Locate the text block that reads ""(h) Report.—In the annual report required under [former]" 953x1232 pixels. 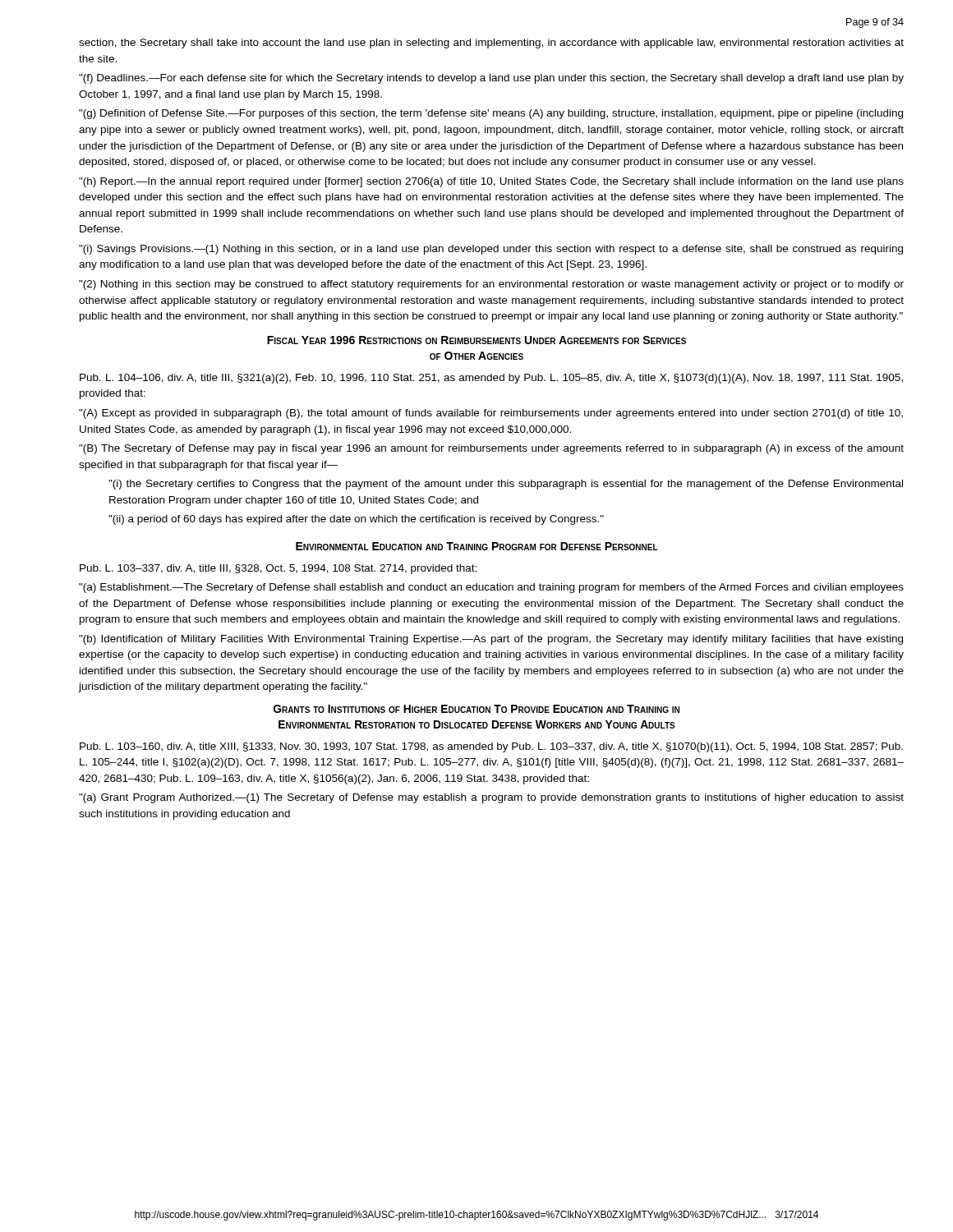coord(476,205)
